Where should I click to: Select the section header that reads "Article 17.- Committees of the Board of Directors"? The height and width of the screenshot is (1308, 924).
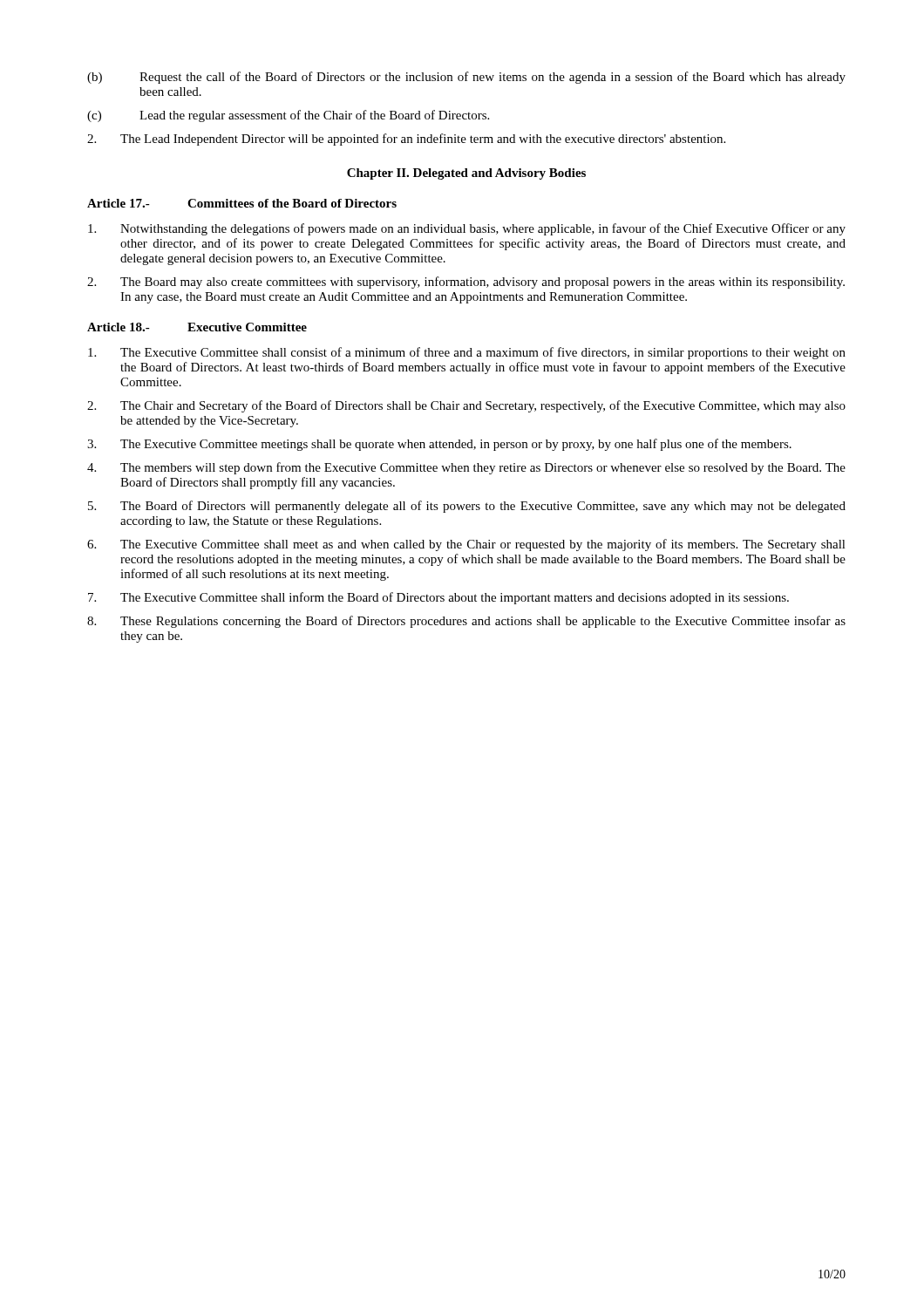(x=242, y=203)
